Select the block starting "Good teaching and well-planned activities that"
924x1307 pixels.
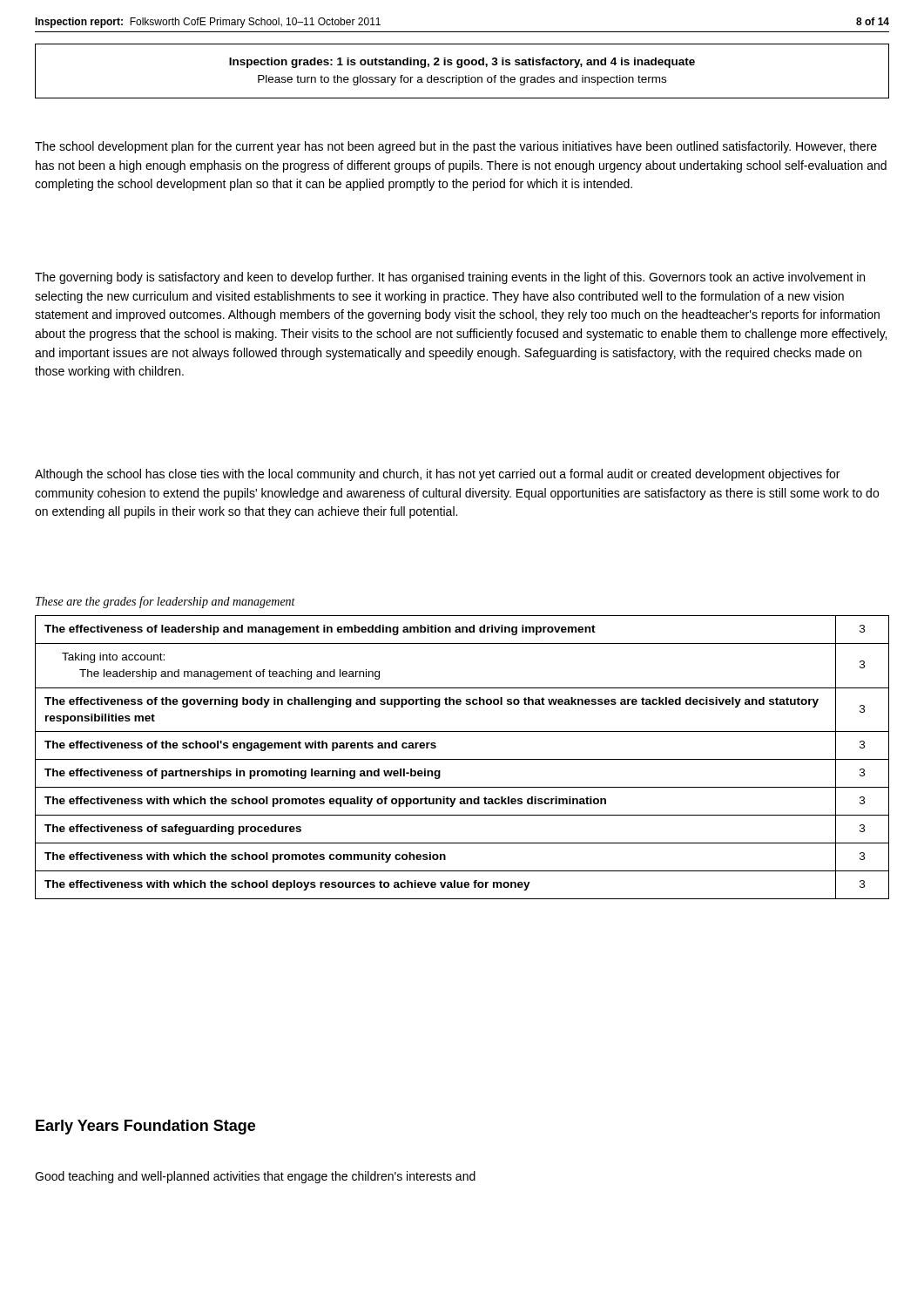(x=255, y=1176)
